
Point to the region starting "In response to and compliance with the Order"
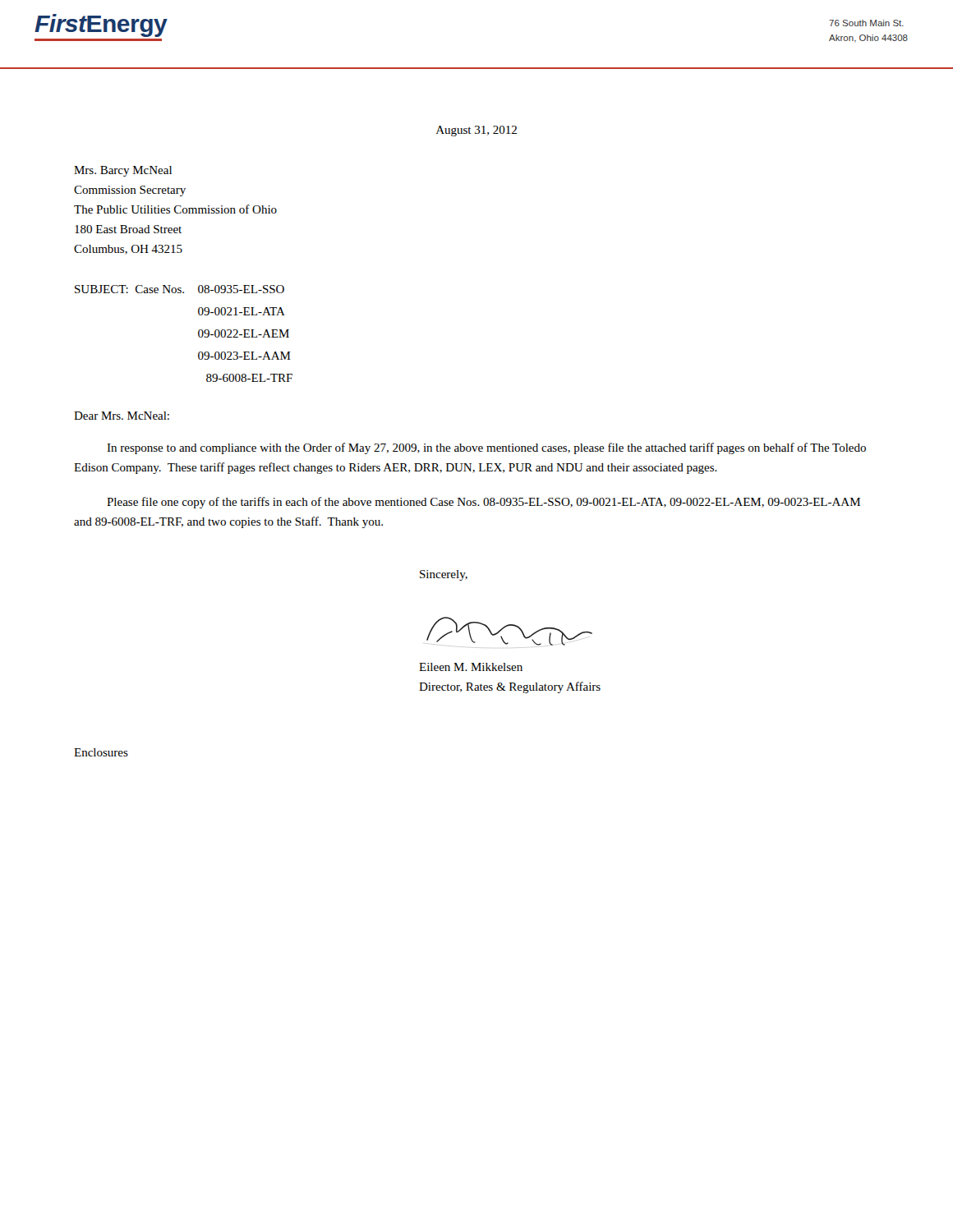470,458
